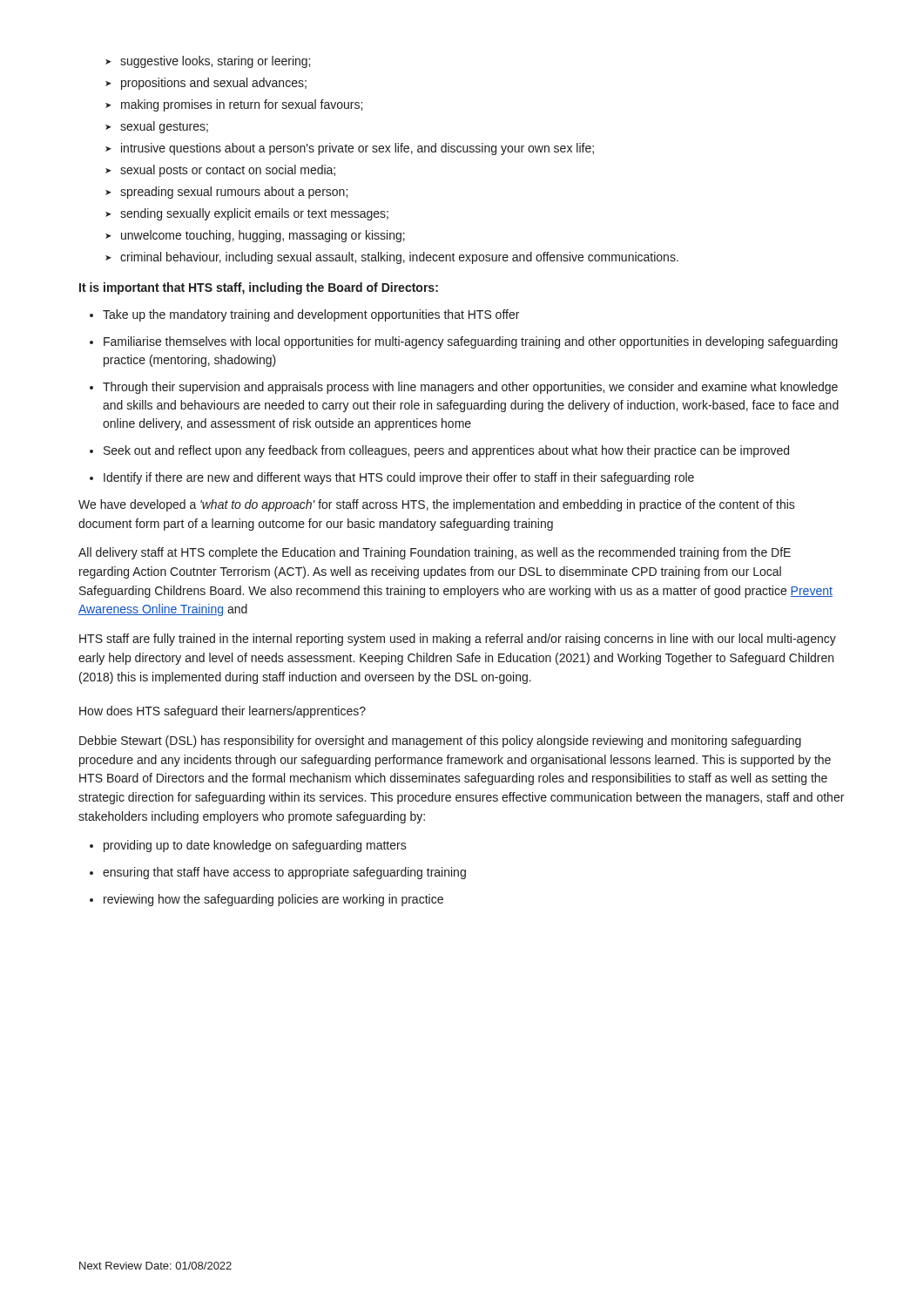Viewport: 924px width, 1307px height.
Task: Point to the text starting "How does HTS"
Action: 223,712
